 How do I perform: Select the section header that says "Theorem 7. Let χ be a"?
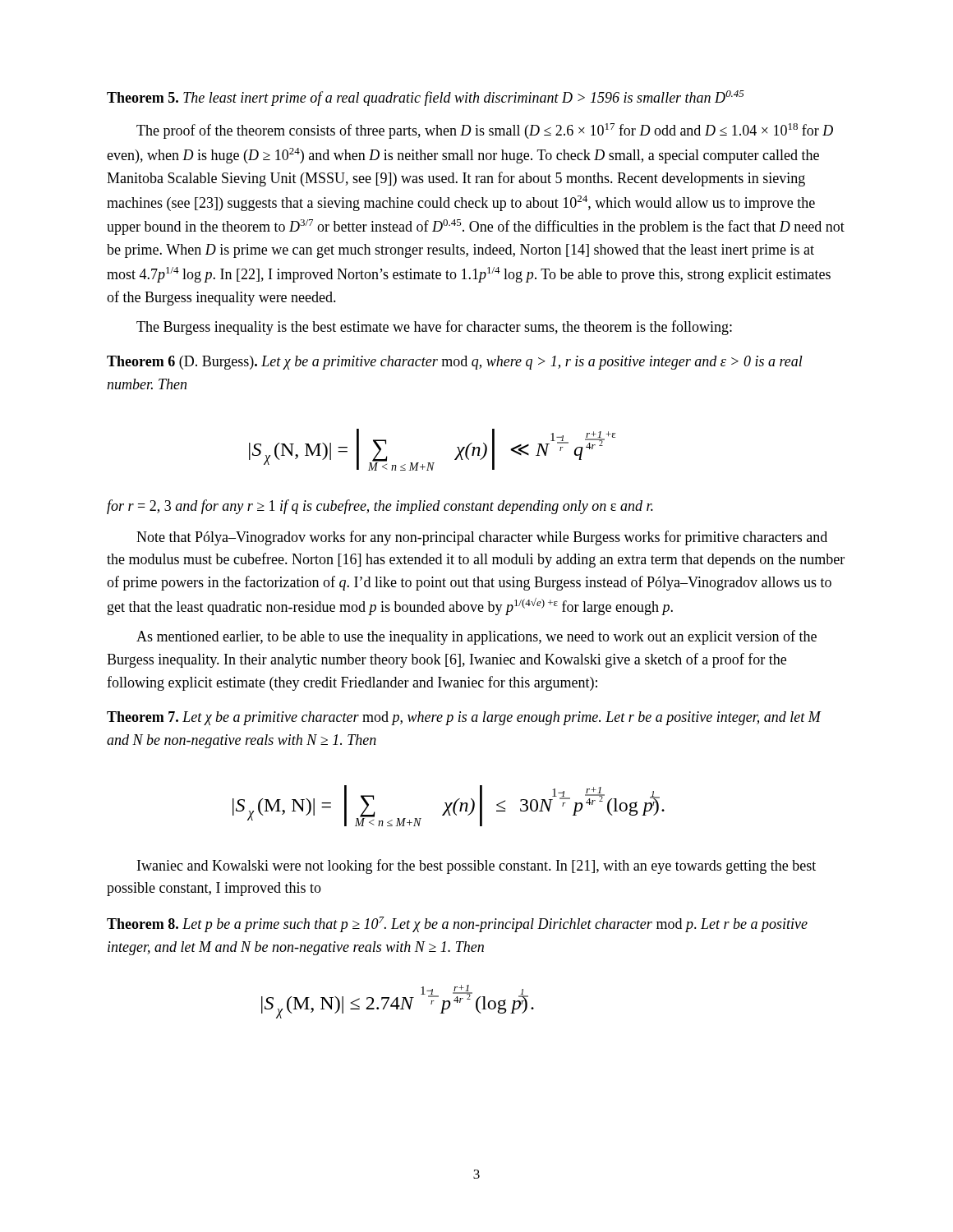464,728
